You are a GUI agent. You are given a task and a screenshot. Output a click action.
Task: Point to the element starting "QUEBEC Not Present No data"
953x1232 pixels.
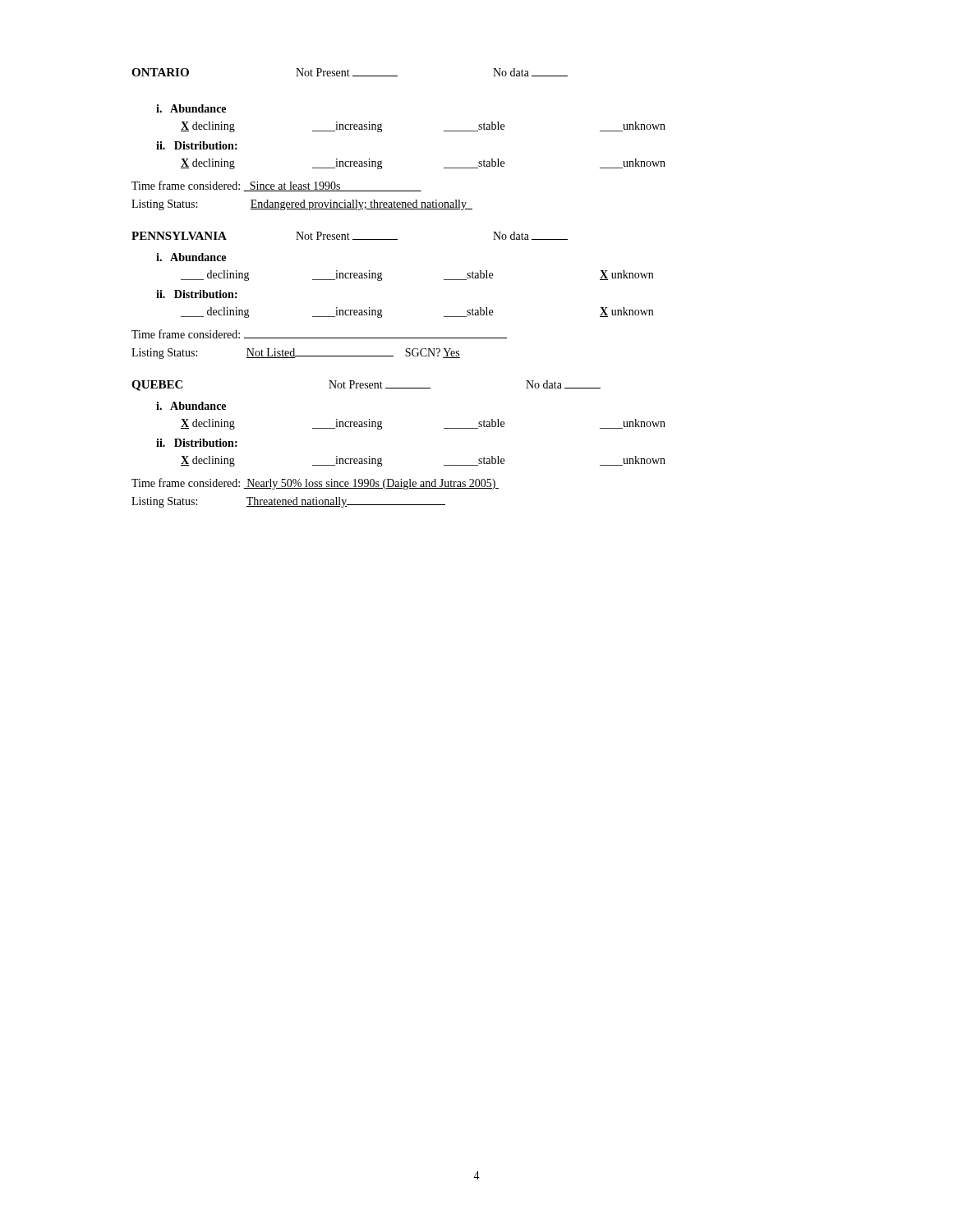click(x=366, y=386)
